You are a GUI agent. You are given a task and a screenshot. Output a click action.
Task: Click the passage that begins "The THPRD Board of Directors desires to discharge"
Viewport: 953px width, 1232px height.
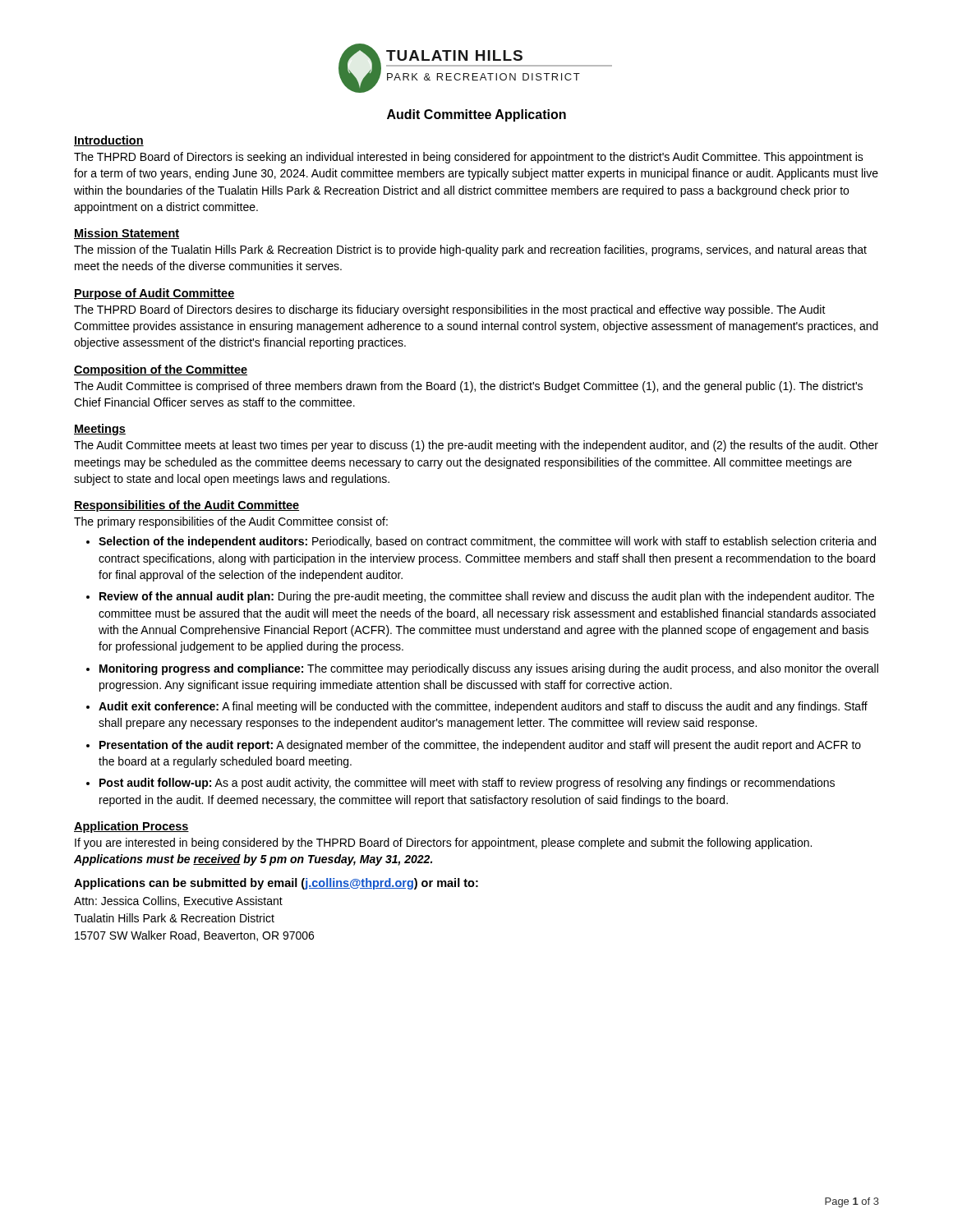click(x=476, y=326)
